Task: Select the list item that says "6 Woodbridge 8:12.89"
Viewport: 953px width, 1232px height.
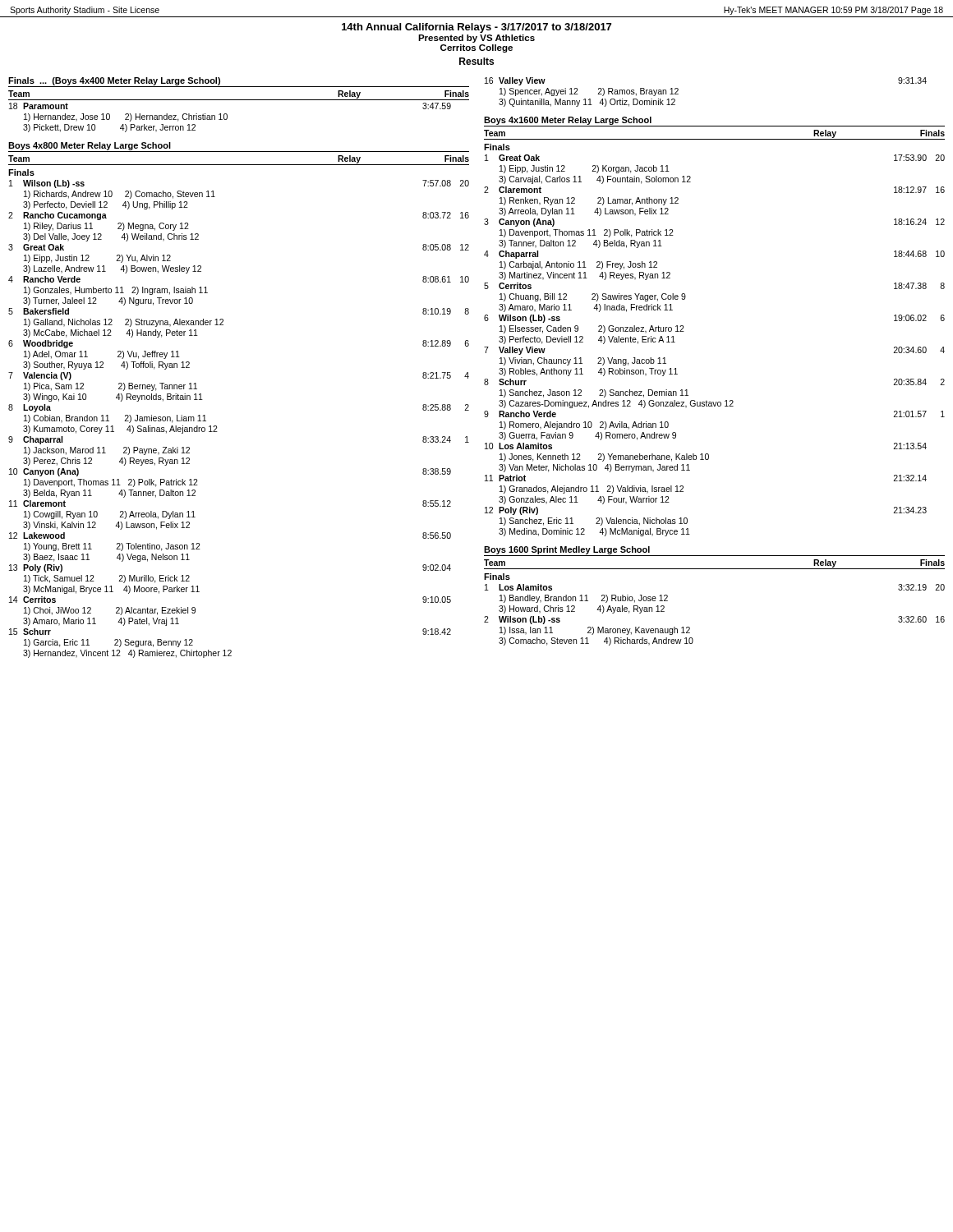Action: pos(55,343)
